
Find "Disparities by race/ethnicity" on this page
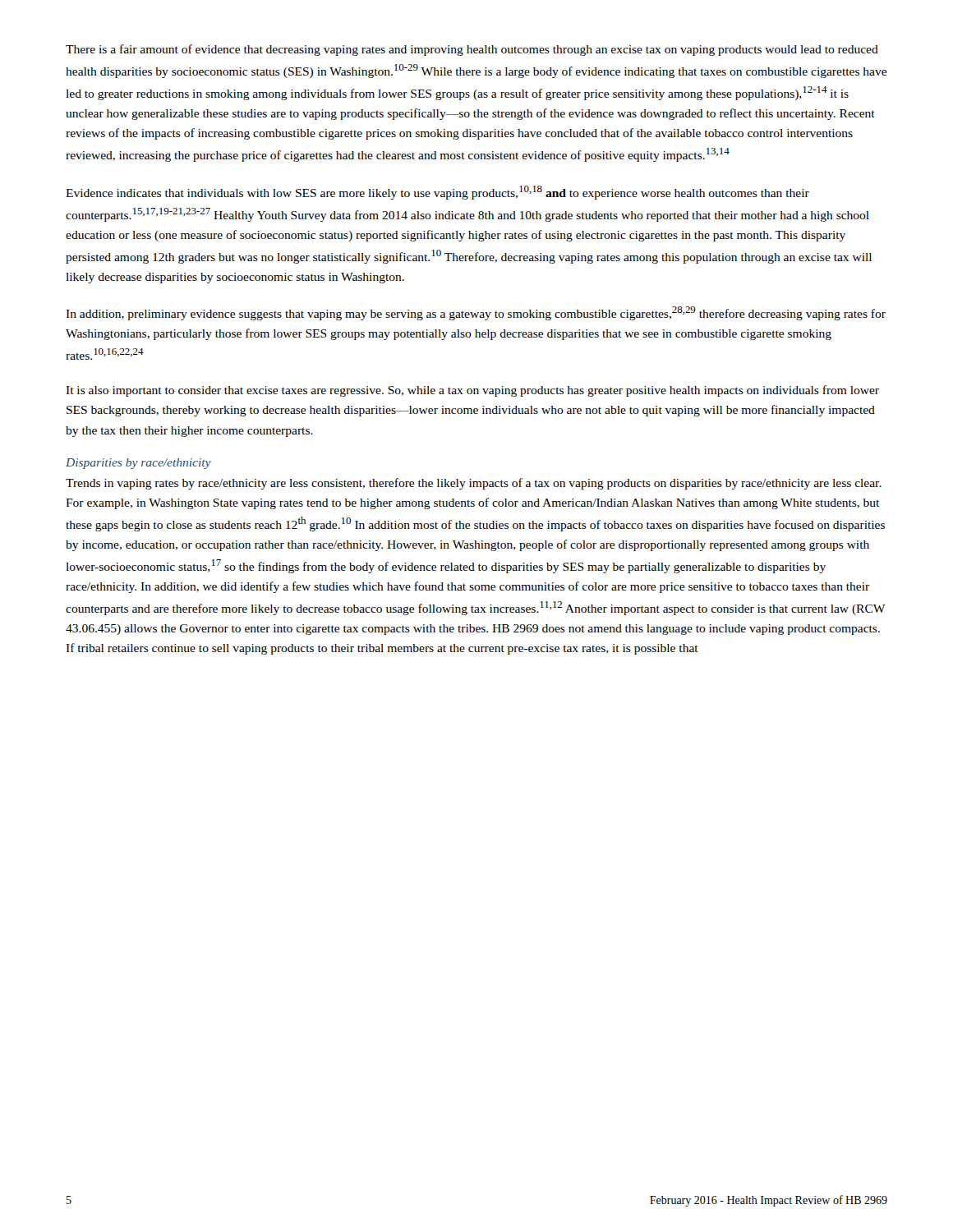[138, 462]
